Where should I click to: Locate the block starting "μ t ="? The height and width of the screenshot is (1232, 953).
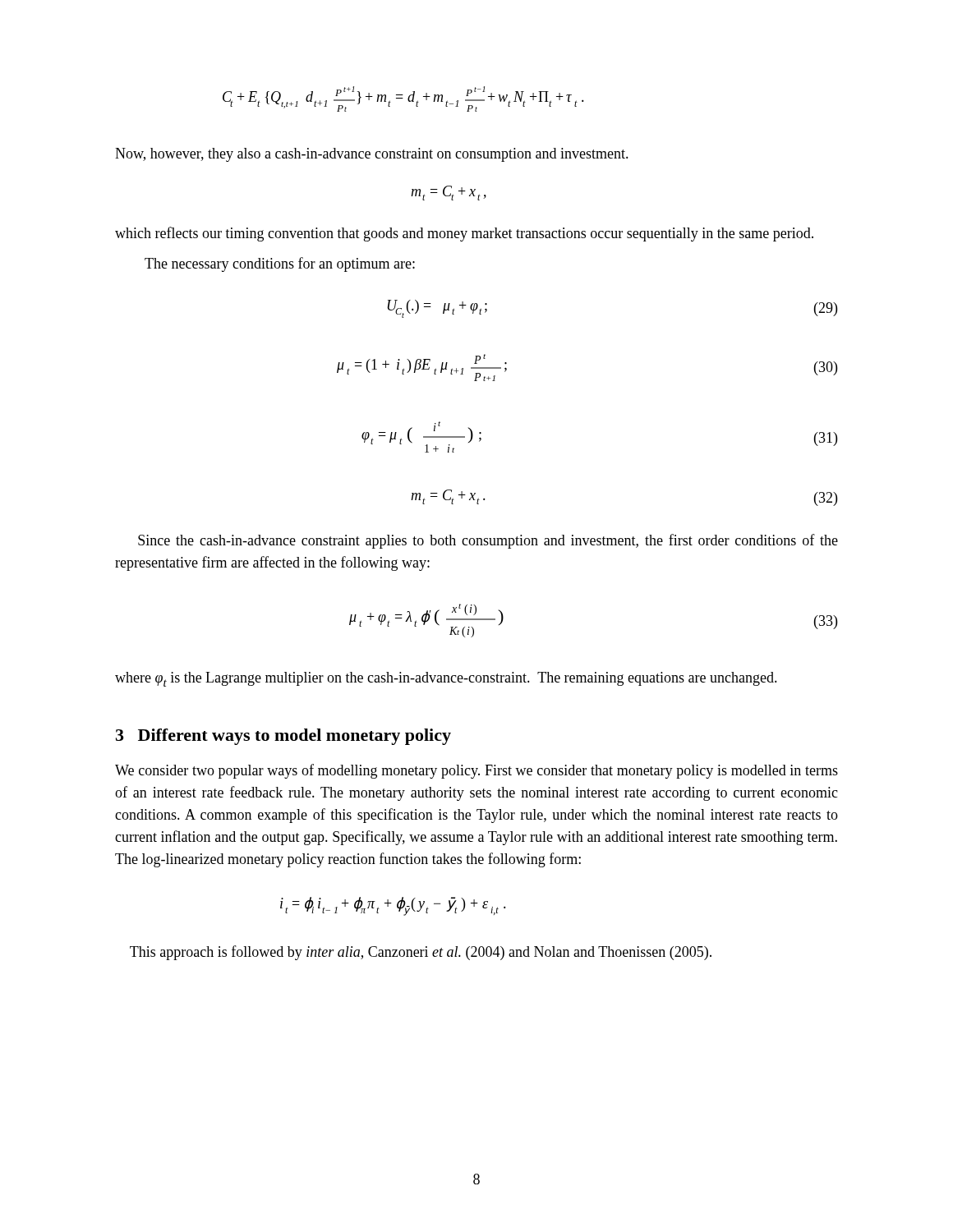[x=423, y=368]
